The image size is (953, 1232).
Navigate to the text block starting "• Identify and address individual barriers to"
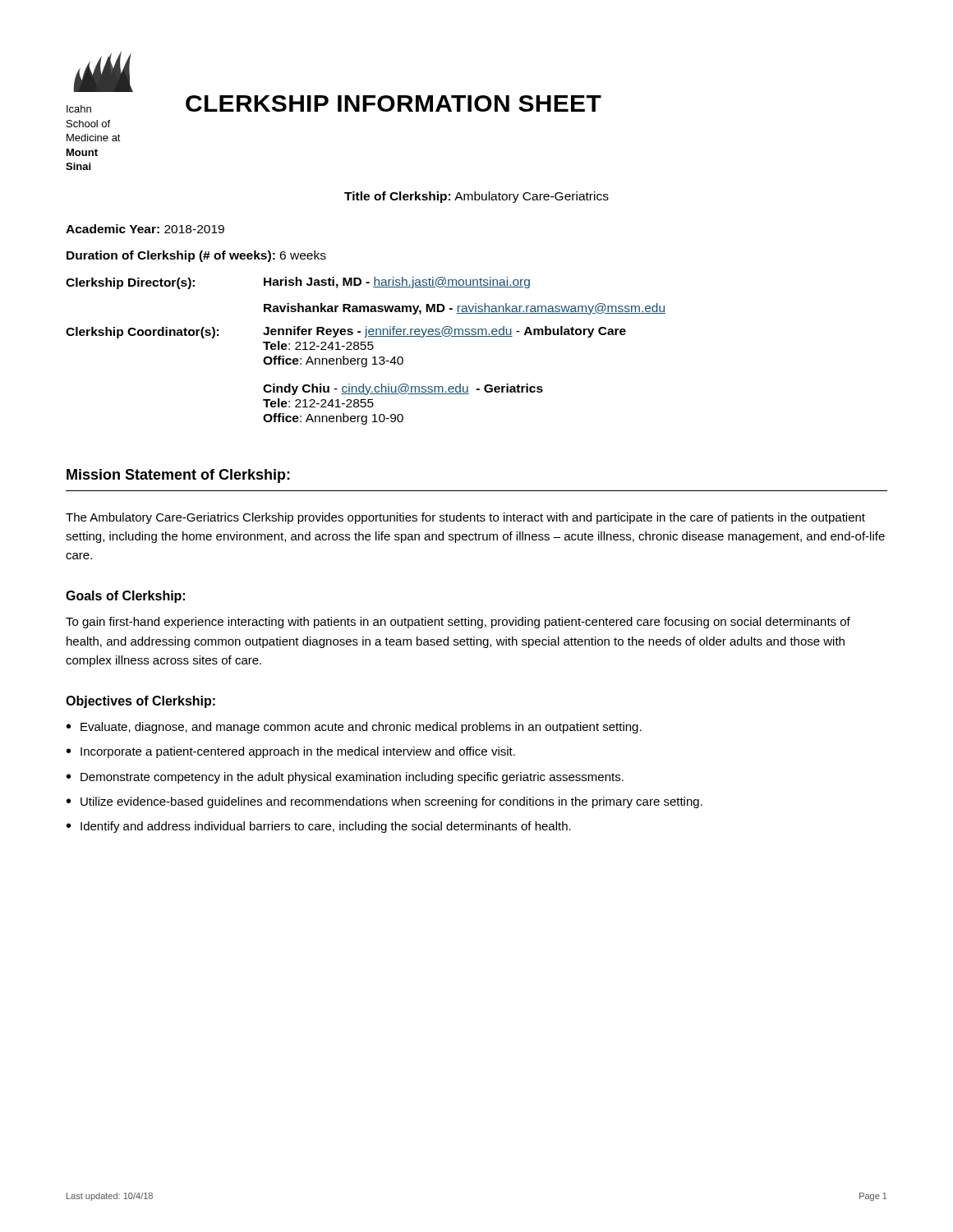pyautogui.click(x=319, y=826)
